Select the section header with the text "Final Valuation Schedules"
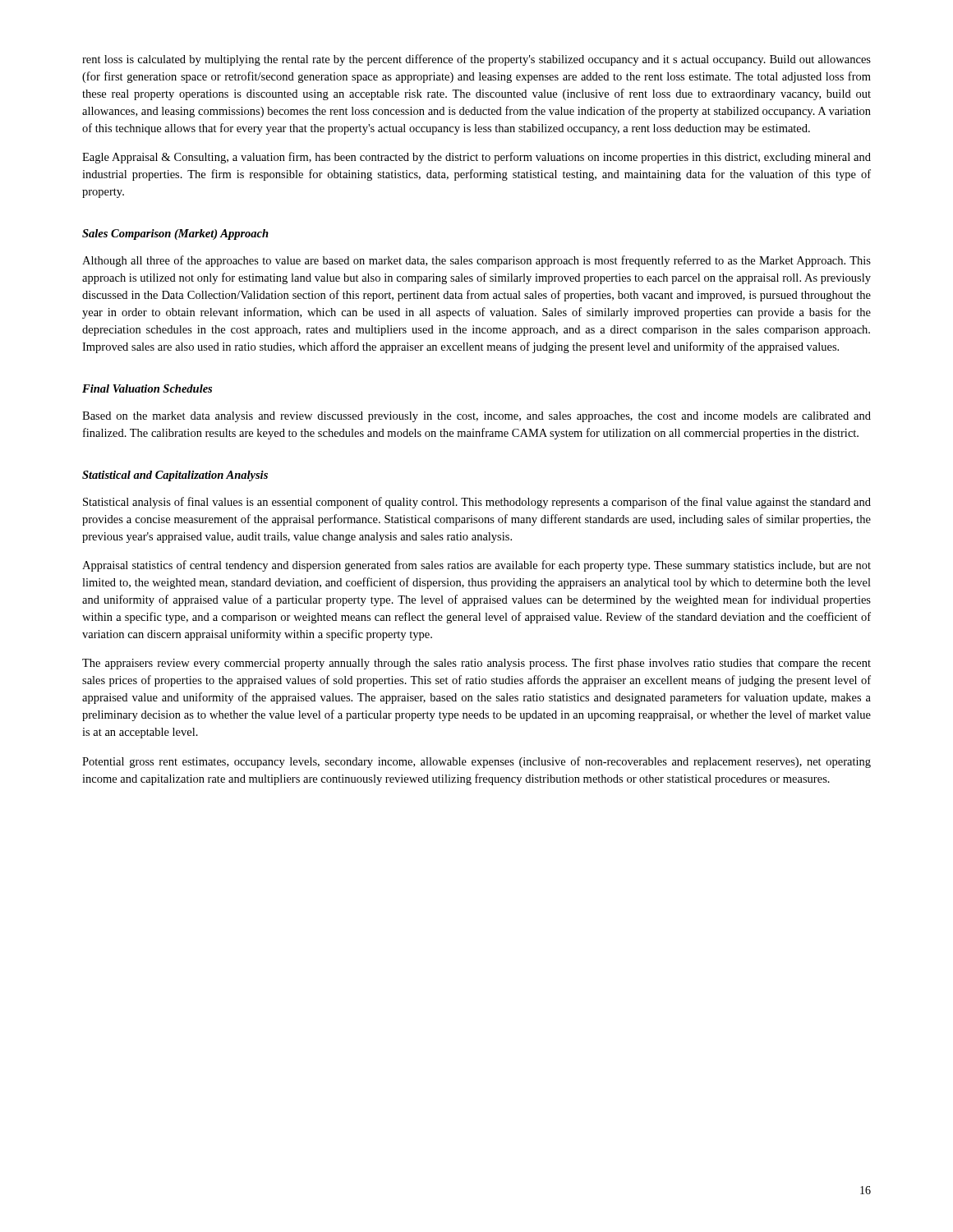Viewport: 953px width, 1232px height. click(x=147, y=389)
